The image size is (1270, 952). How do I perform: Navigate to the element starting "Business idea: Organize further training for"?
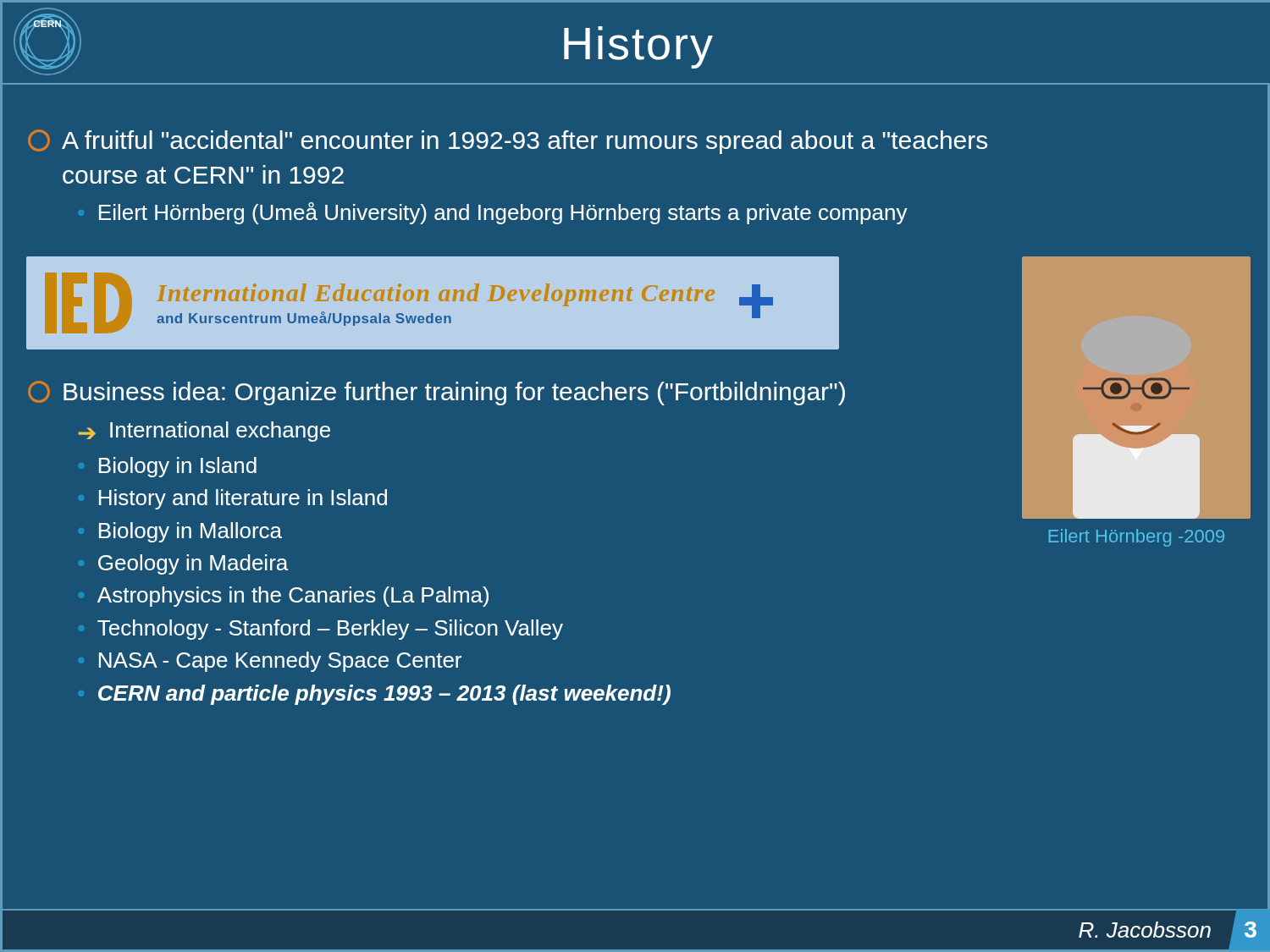tap(437, 392)
